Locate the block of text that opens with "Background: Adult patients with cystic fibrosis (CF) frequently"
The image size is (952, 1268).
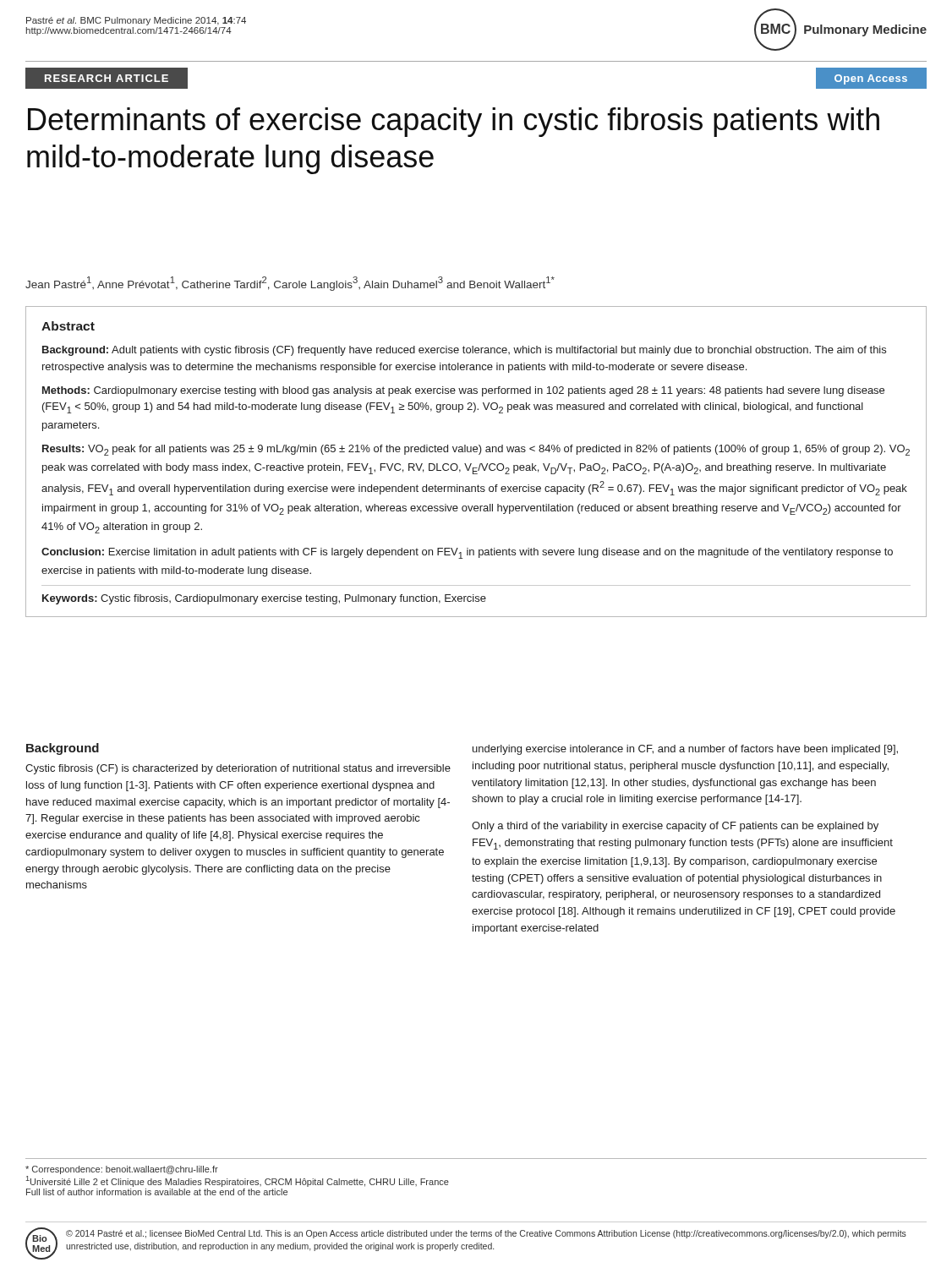point(464,358)
